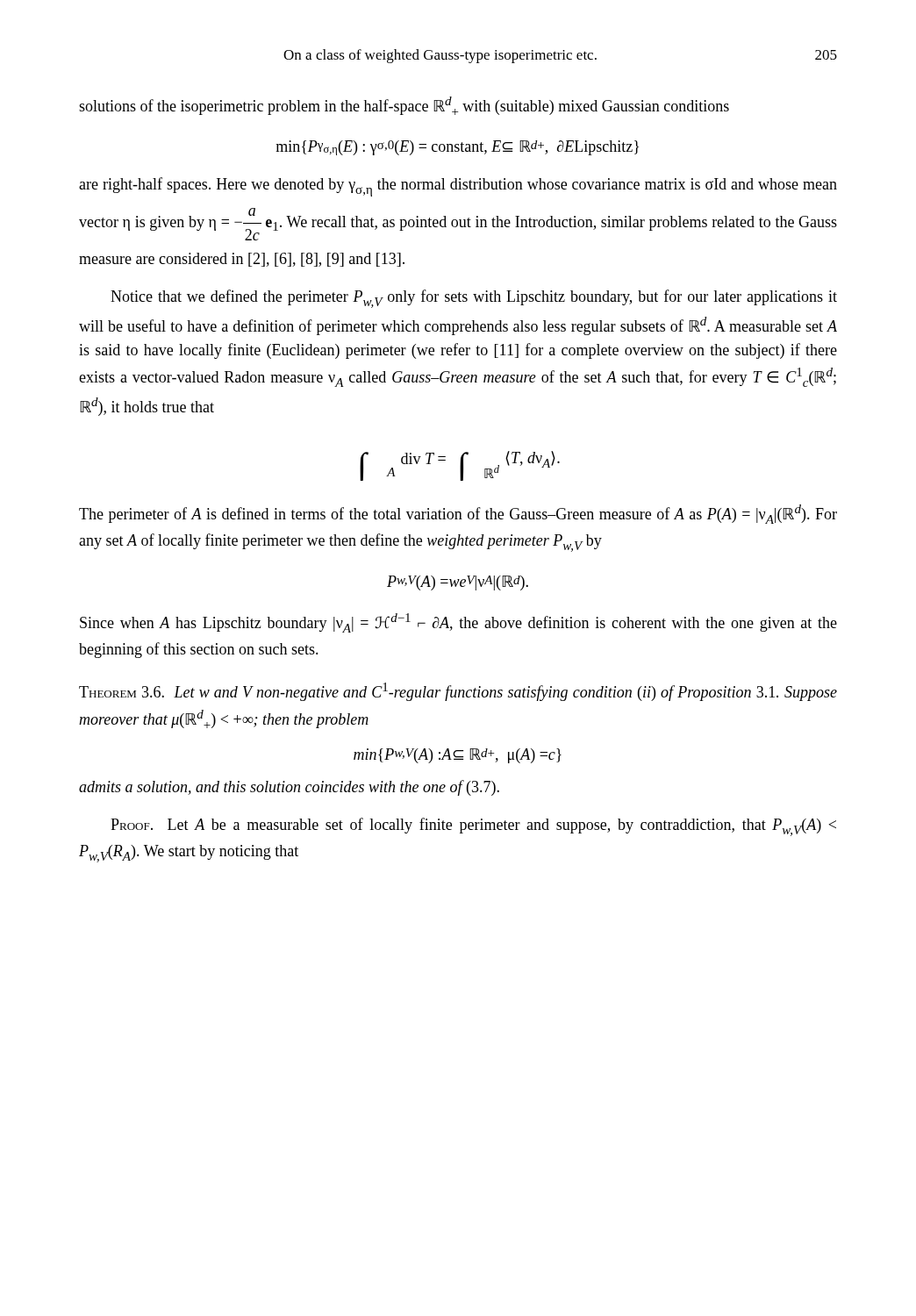
Task: Find the formula that says "min{Pγσ,η(E) : γσ,0(E)"
Action: (x=458, y=147)
